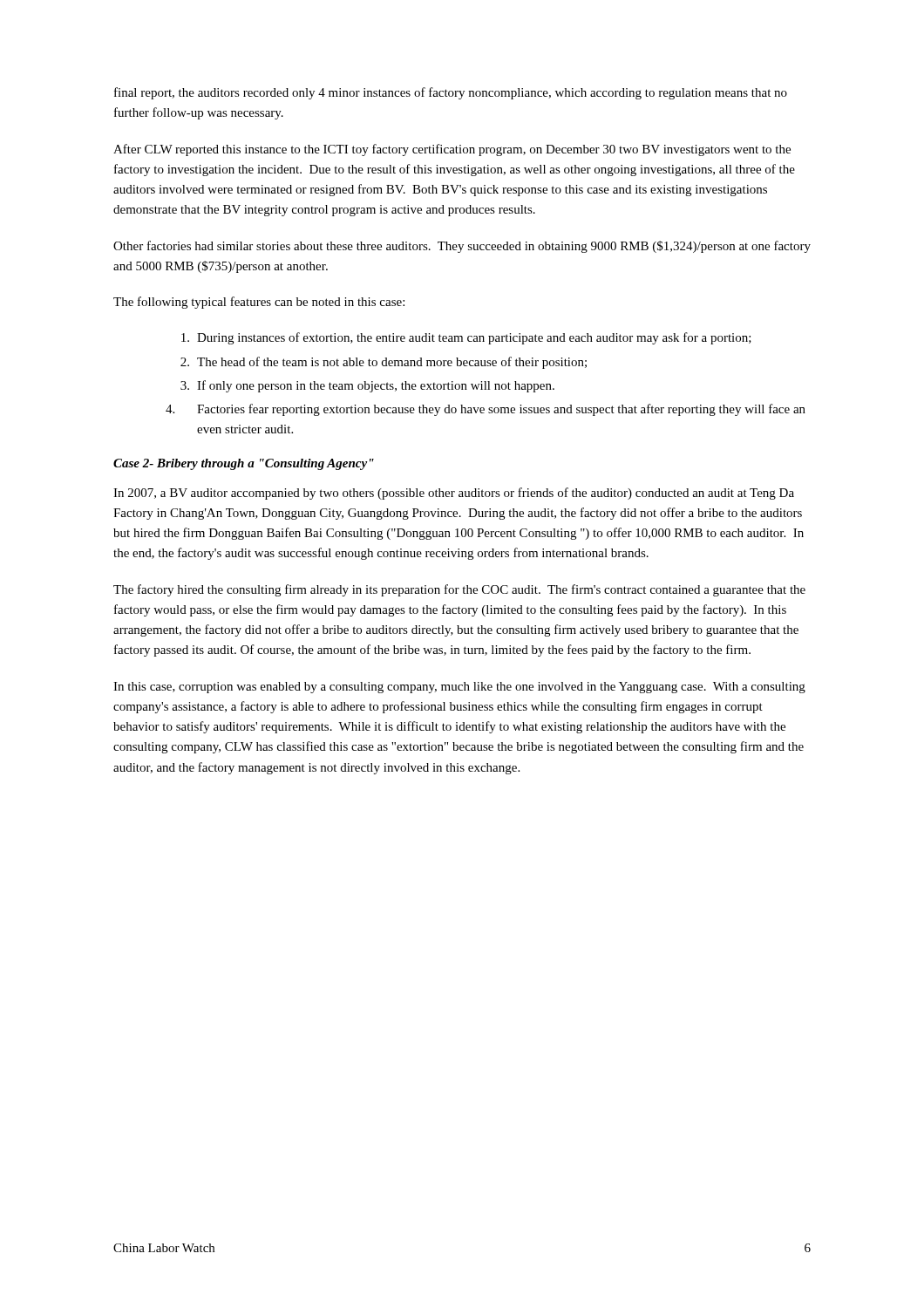Image resolution: width=924 pixels, height=1308 pixels.
Task: Find the passage starting "The following typical features can be noted in"
Action: [259, 302]
